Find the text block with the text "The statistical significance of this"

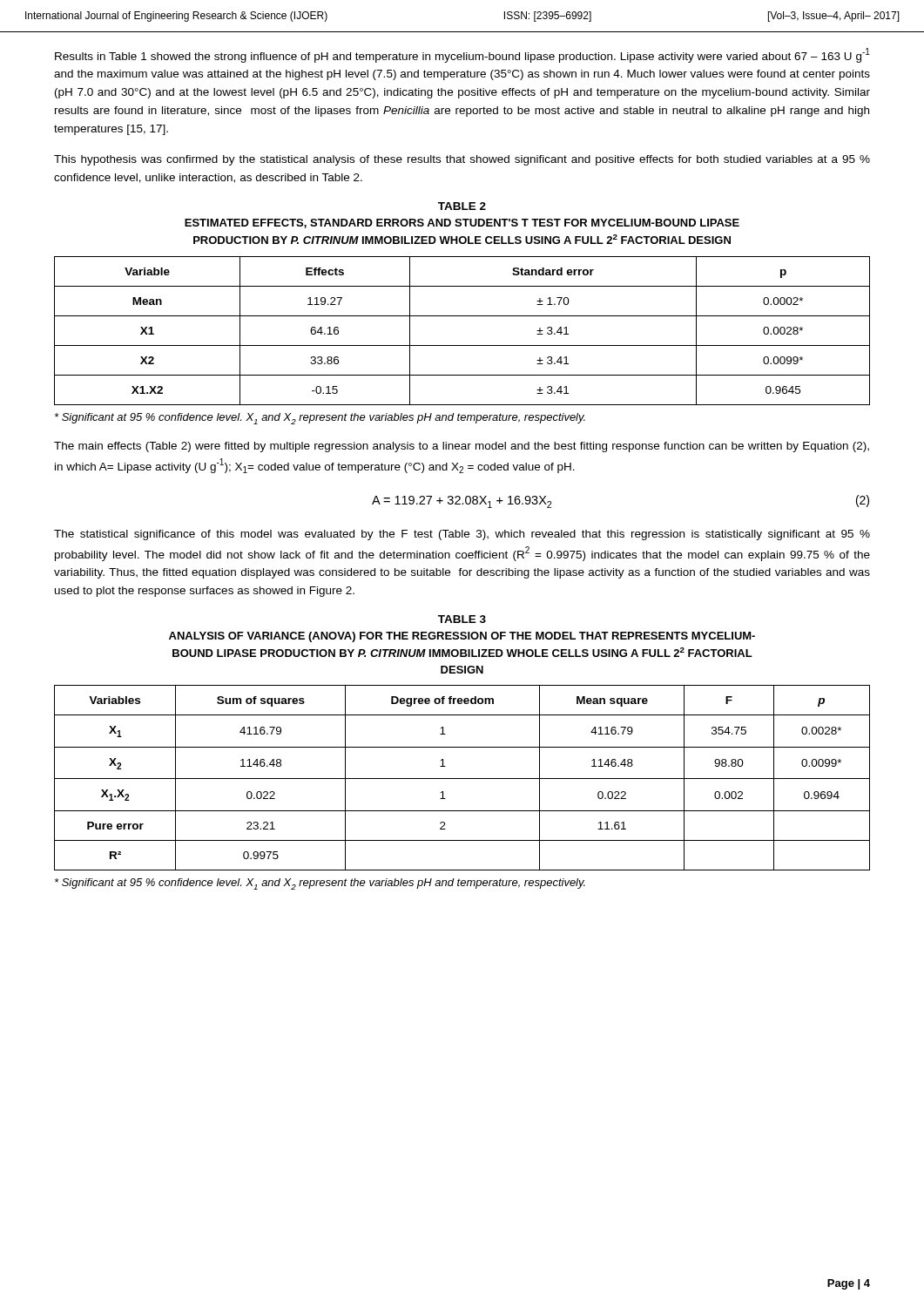pyautogui.click(x=462, y=563)
